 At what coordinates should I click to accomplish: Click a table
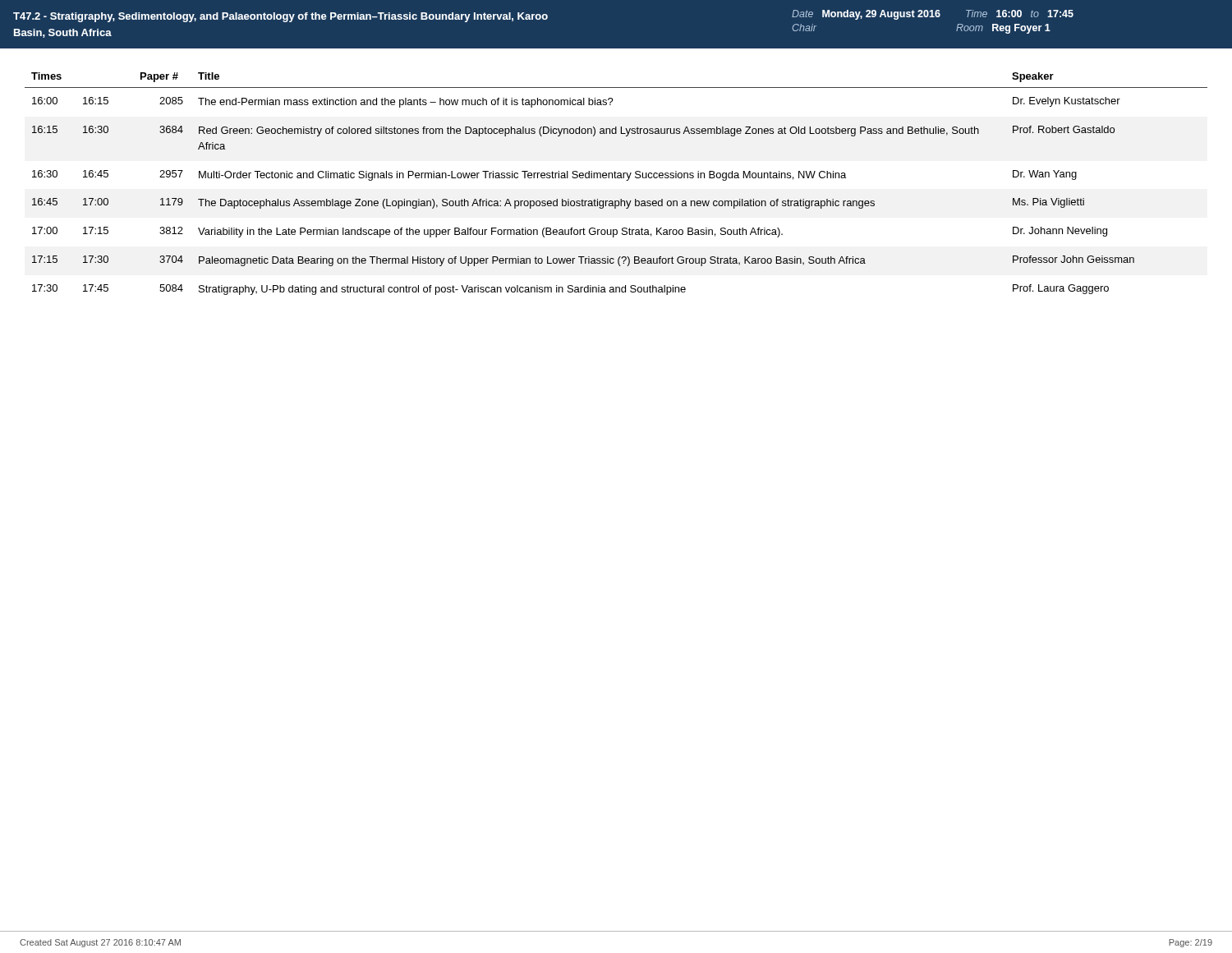(x=616, y=176)
